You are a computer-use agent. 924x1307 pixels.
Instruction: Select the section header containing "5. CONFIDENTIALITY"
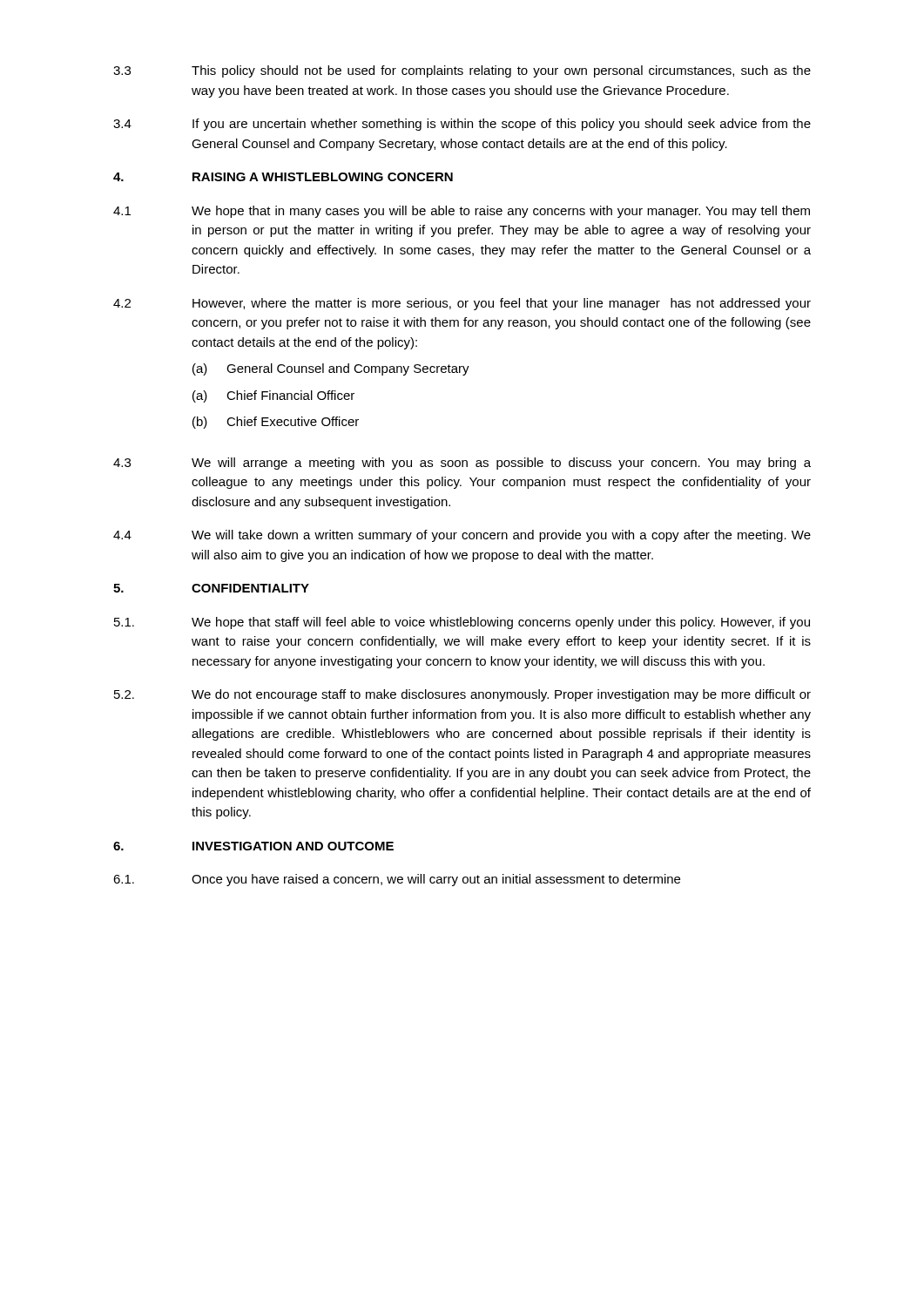tap(211, 588)
